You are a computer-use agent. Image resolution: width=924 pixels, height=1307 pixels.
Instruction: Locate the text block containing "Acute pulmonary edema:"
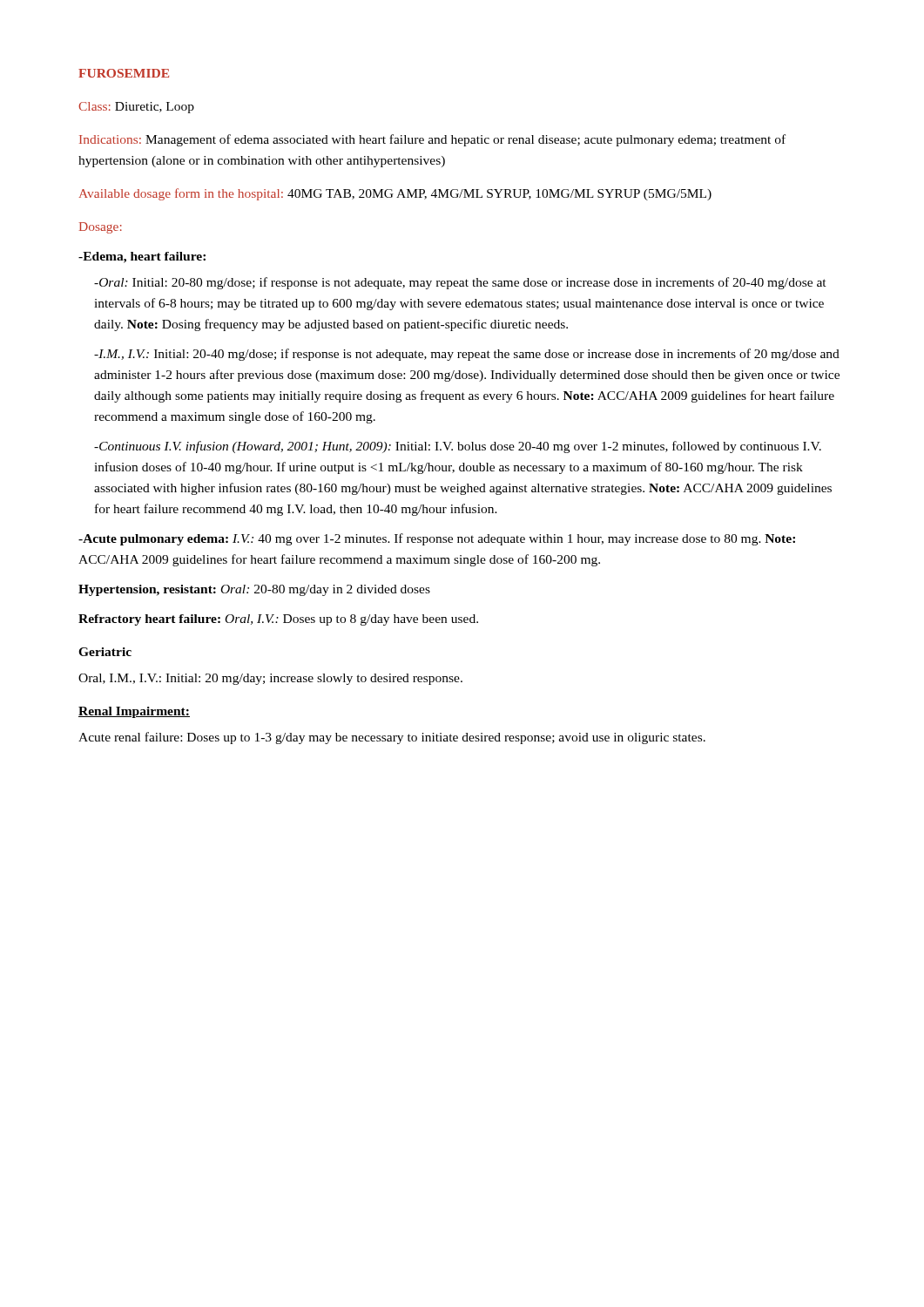coord(437,549)
